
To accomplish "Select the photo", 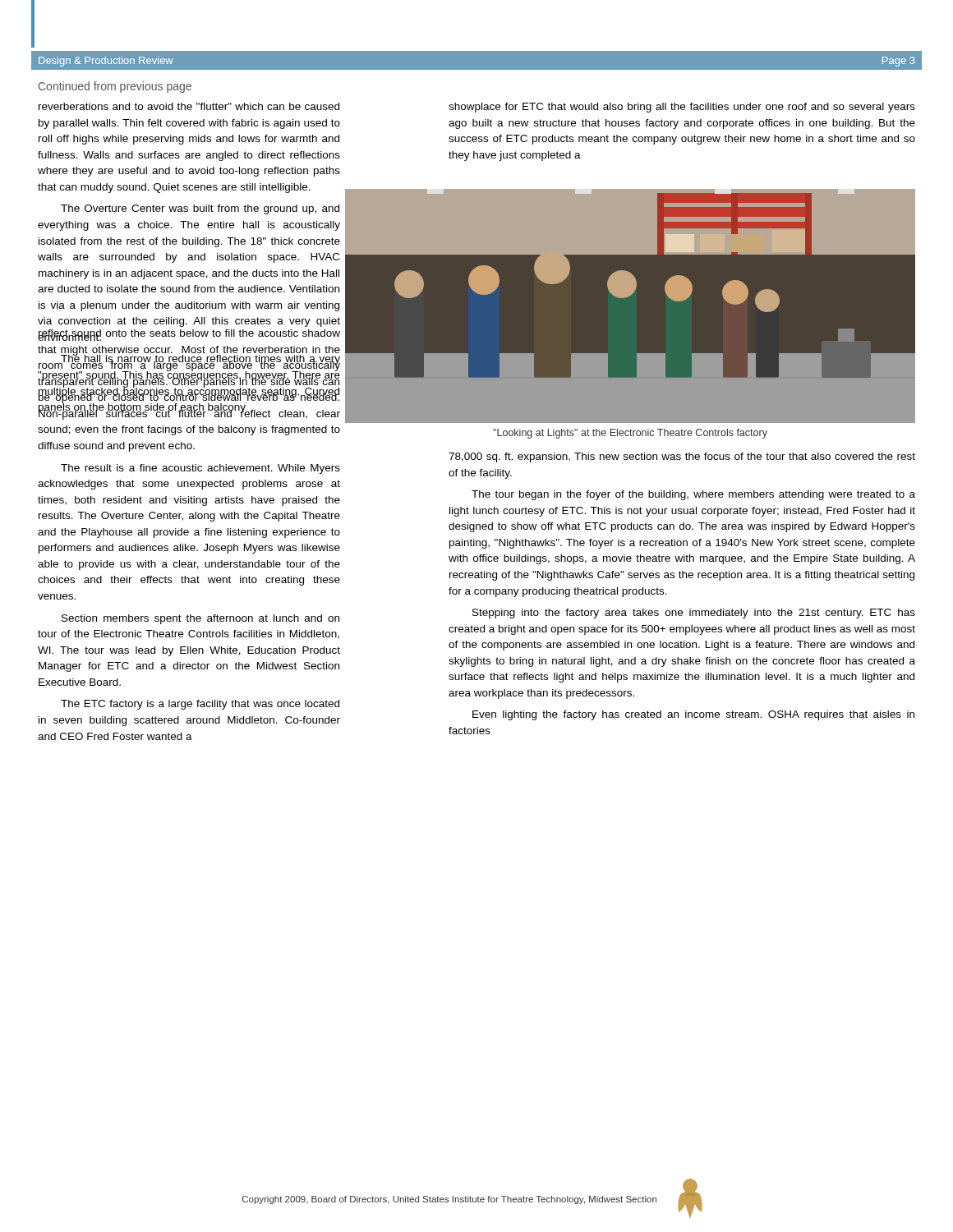I will point(630,306).
